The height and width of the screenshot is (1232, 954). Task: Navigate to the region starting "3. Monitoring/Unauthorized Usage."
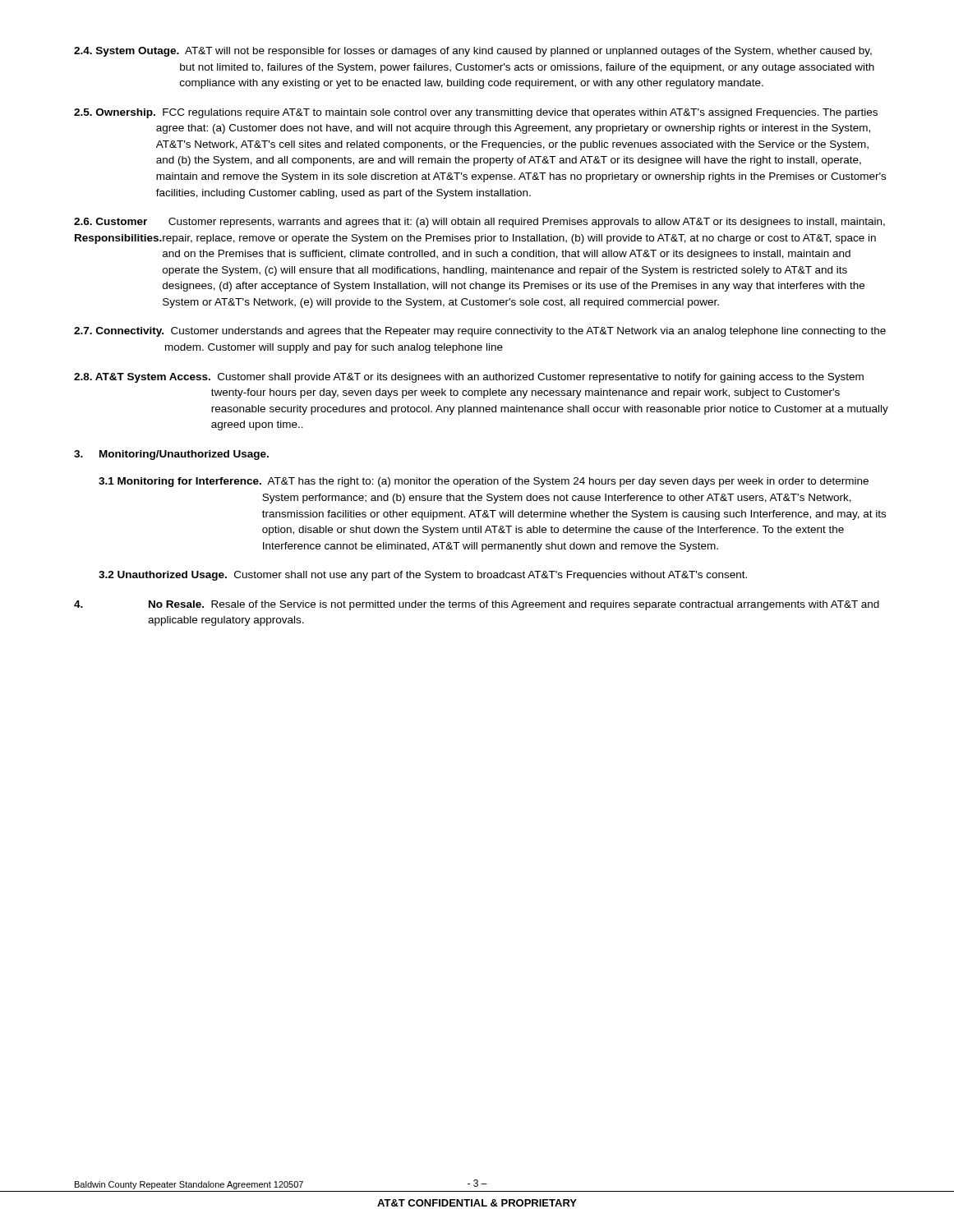pos(172,454)
